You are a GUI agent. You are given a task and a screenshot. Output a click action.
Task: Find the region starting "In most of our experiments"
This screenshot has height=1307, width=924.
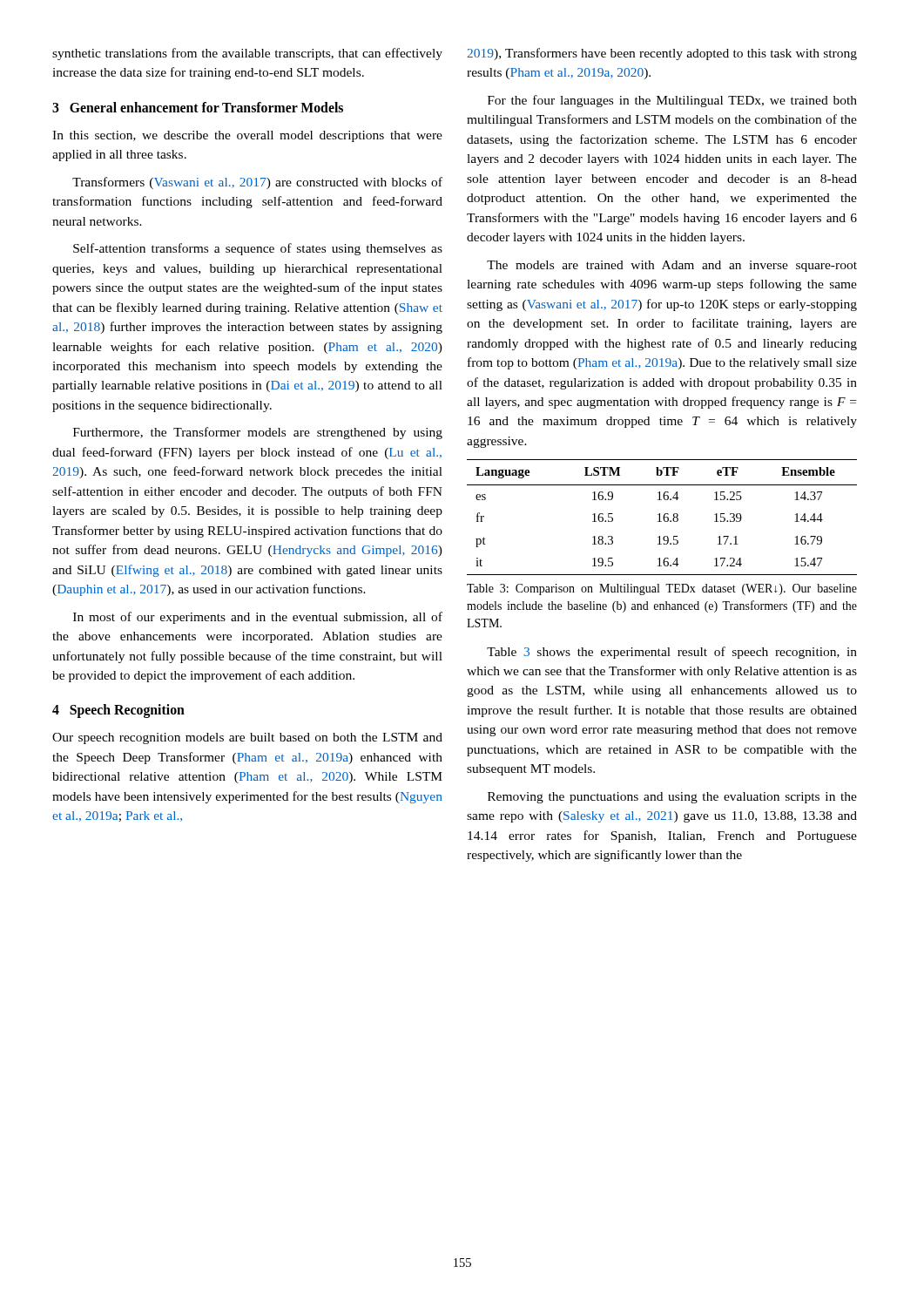(247, 645)
